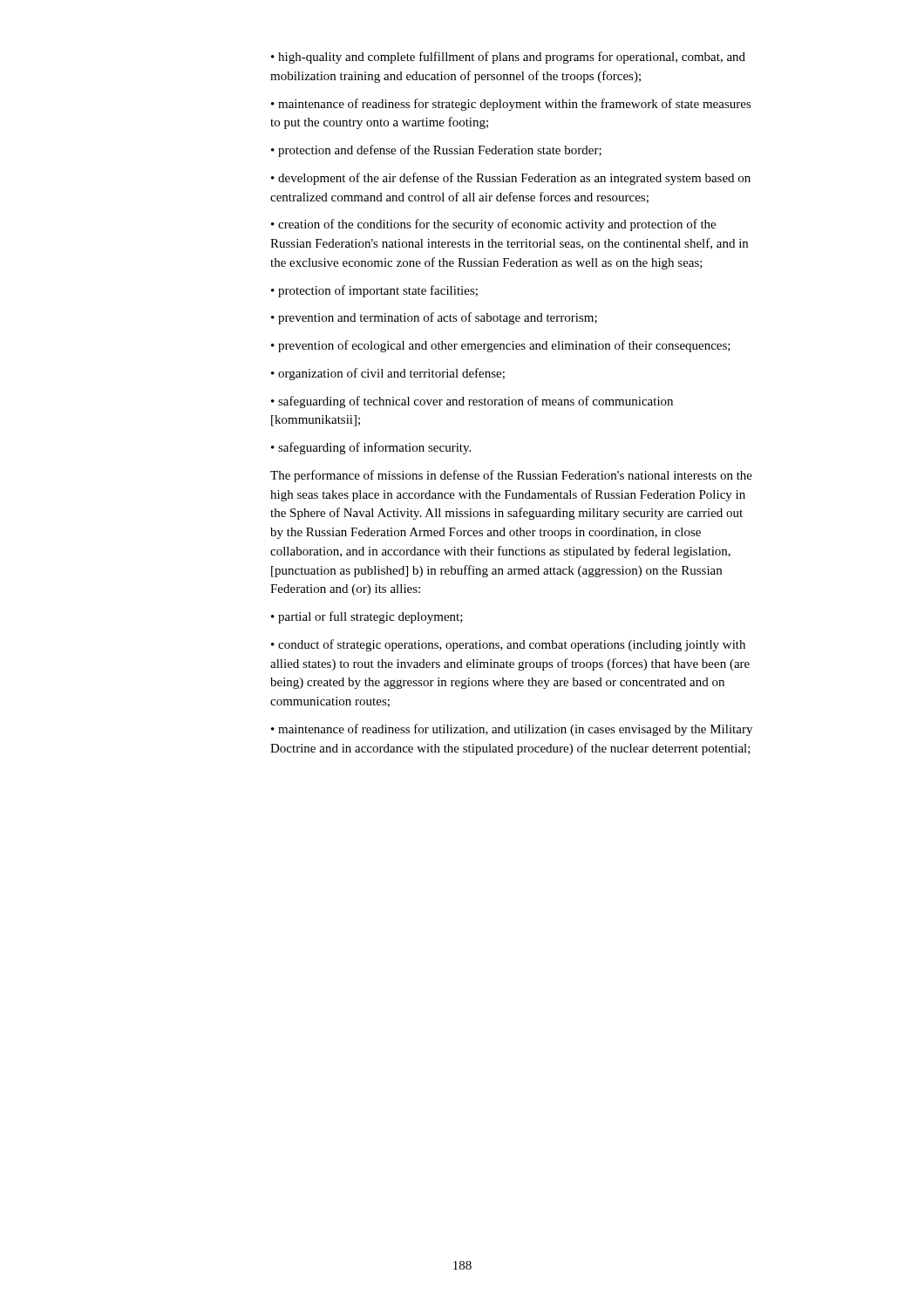Point to the element starting "• safeguarding of information security."
The image size is (924, 1308).
click(x=371, y=447)
